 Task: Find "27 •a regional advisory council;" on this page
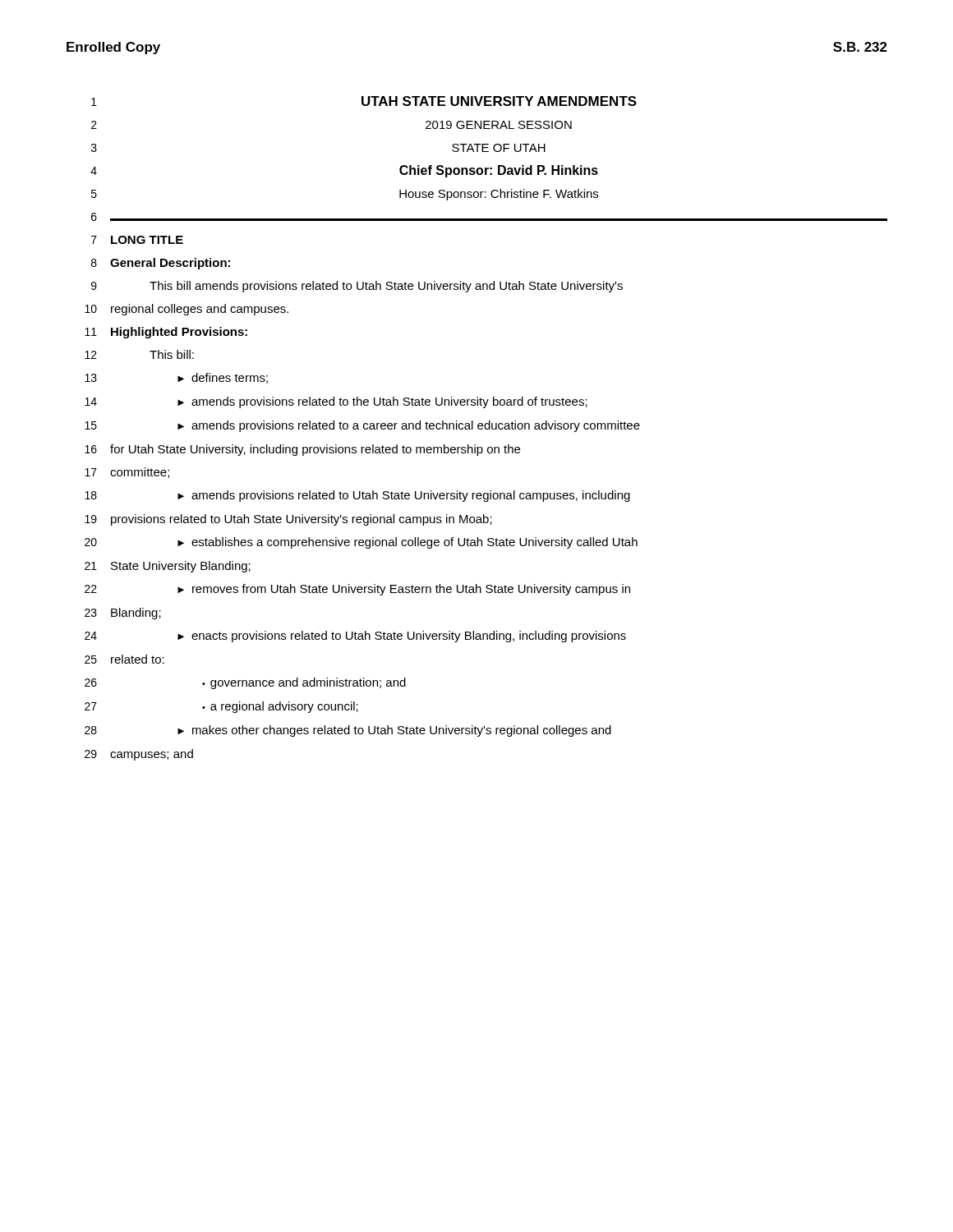pos(221,707)
